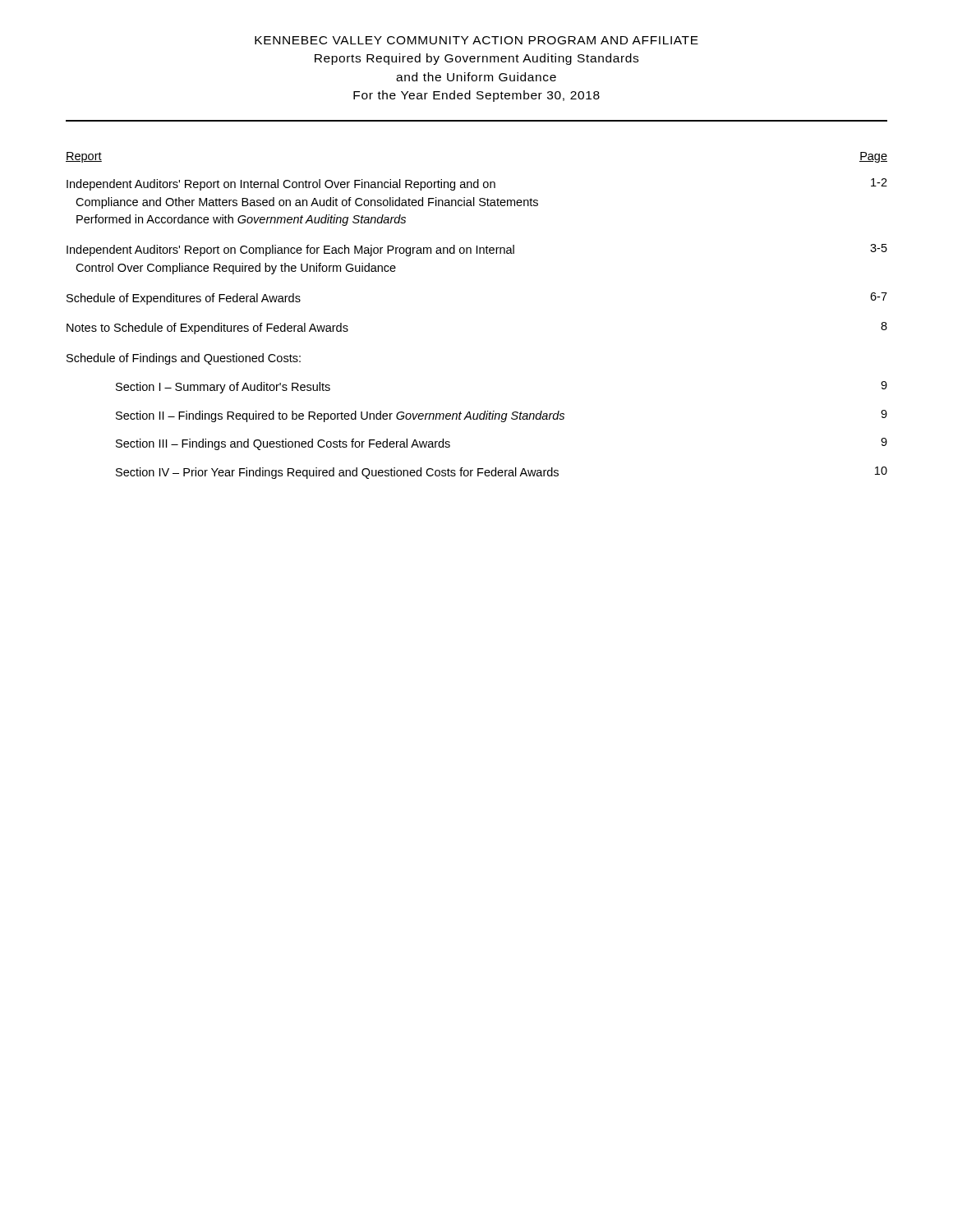Locate the region starting "Section I – Summary of Auditor's"

tap(217, 387)
